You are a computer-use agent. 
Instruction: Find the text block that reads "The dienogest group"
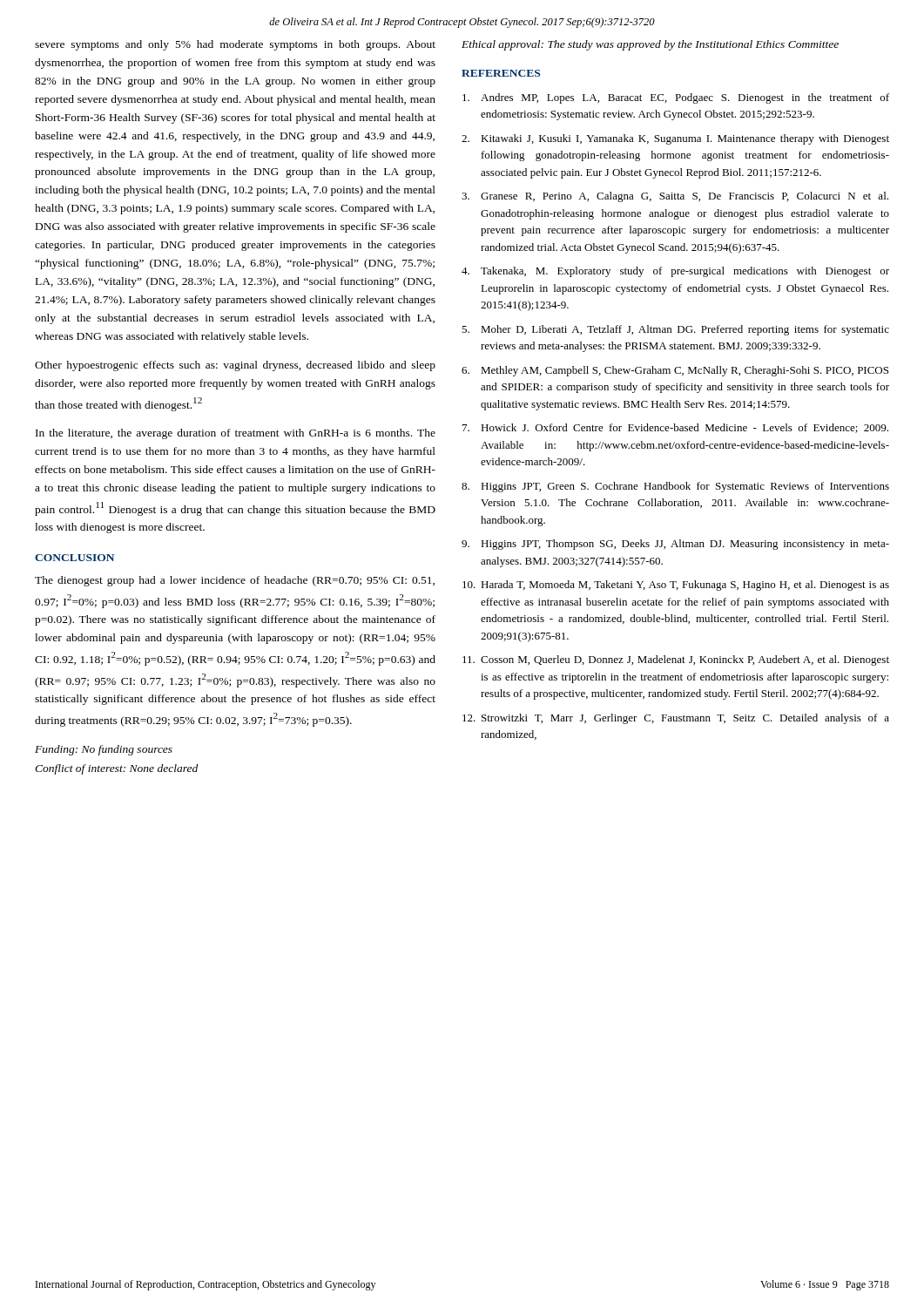click(x=235, y=650)
